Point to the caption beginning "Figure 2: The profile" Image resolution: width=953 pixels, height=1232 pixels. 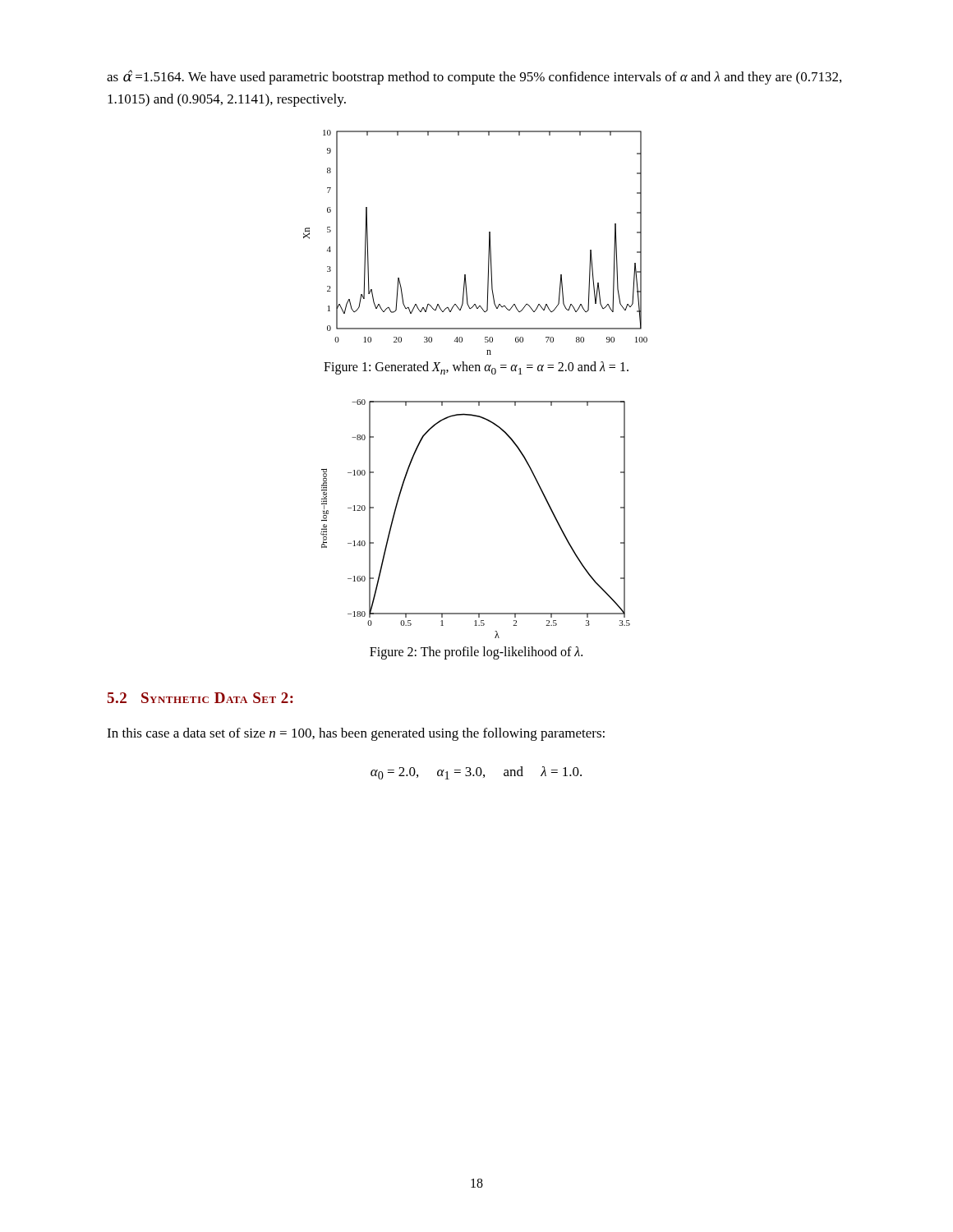click(476, 651)
